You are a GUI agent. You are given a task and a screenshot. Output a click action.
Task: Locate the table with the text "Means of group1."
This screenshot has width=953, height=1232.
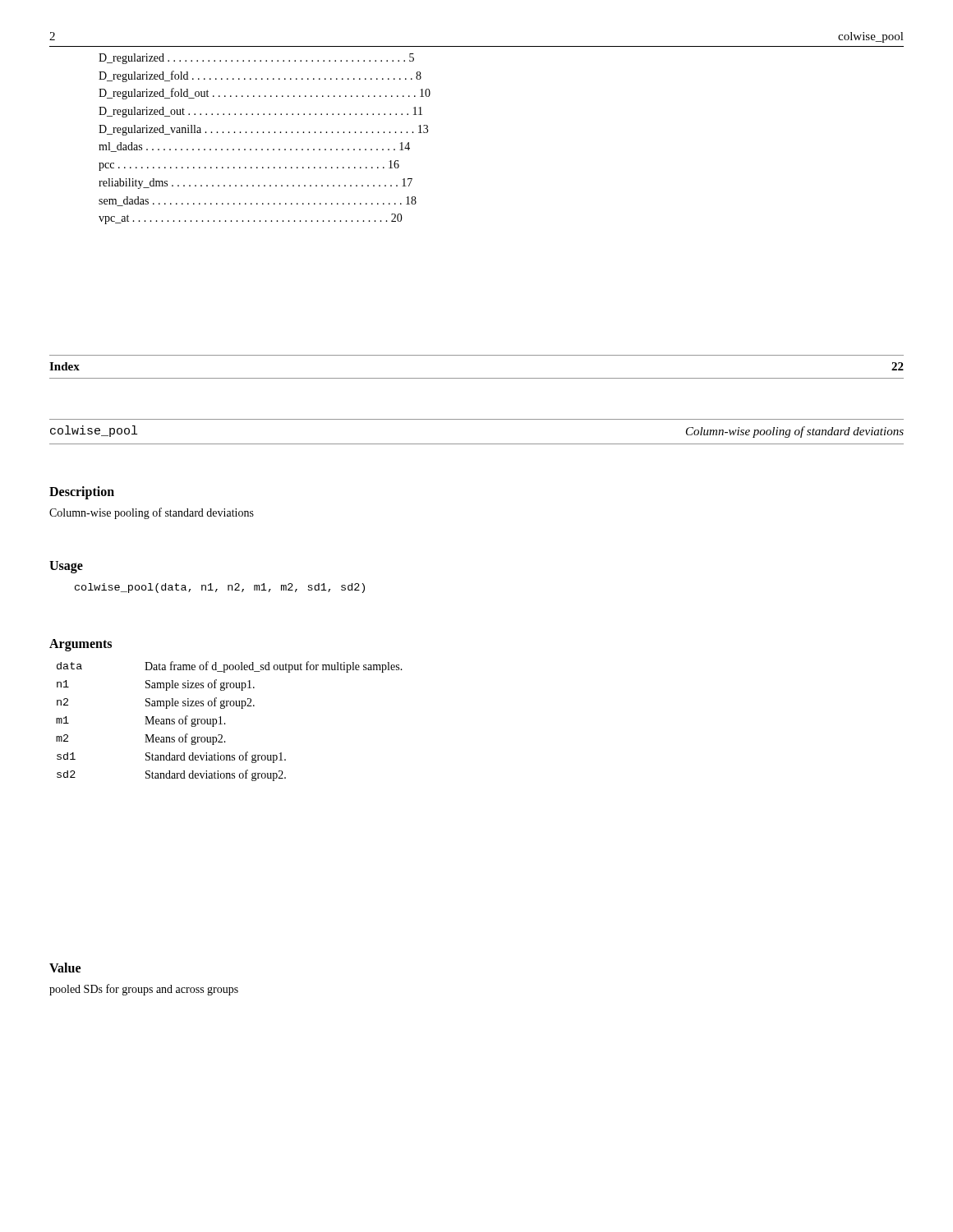point(476,721)
